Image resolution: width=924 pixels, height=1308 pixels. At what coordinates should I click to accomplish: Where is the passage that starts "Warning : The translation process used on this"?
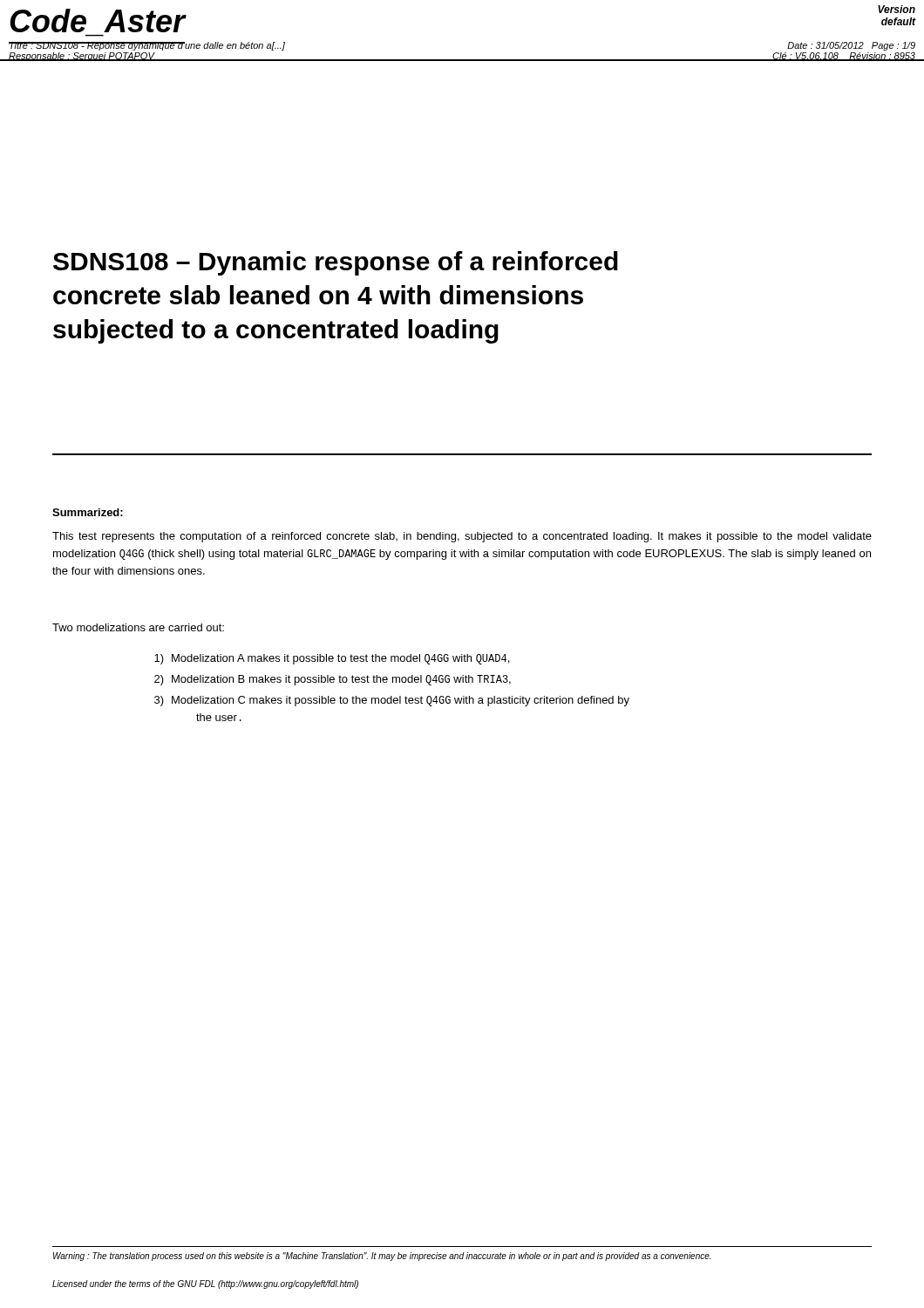coord(382,1256)
